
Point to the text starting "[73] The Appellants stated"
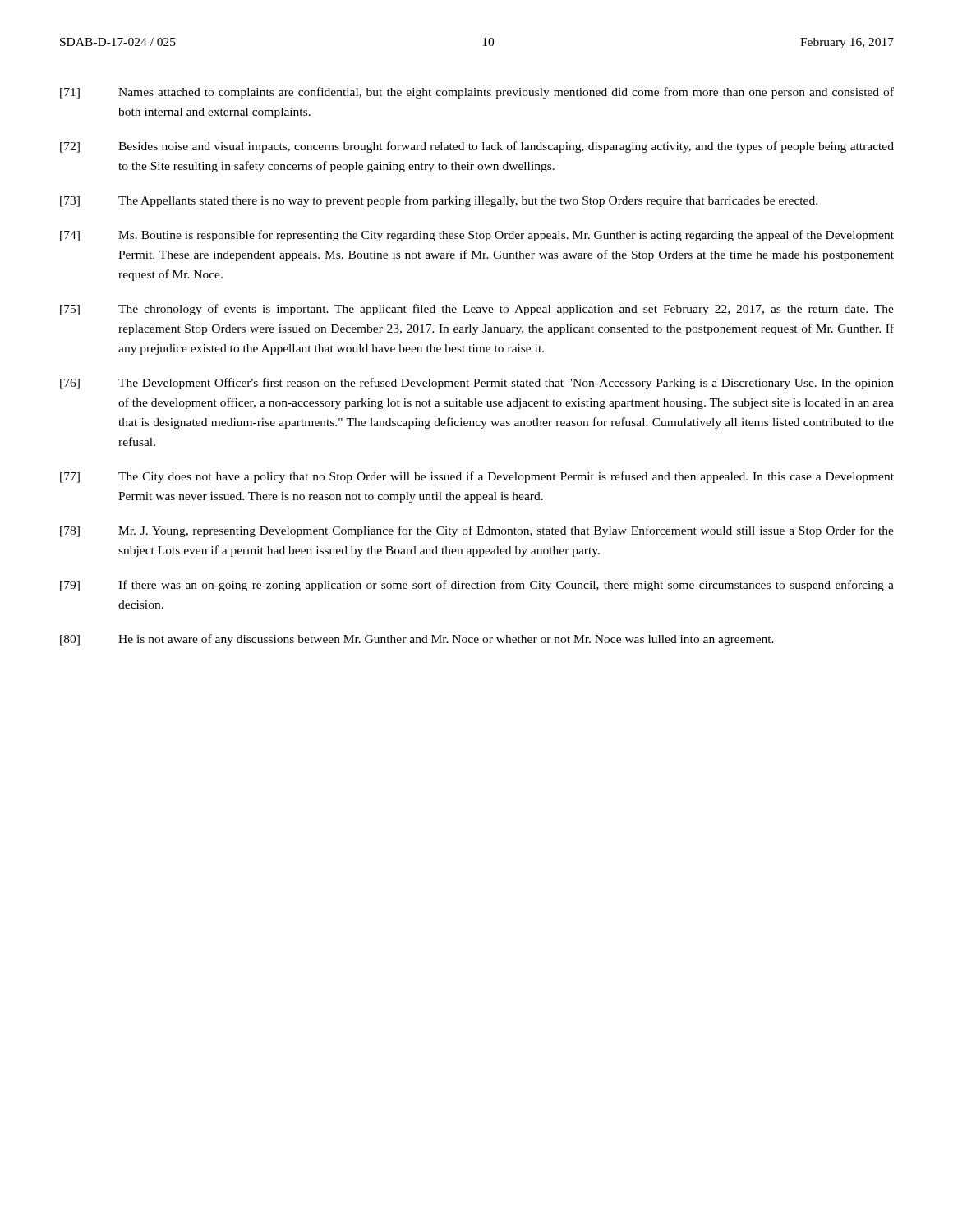click(x=476, y=200)
